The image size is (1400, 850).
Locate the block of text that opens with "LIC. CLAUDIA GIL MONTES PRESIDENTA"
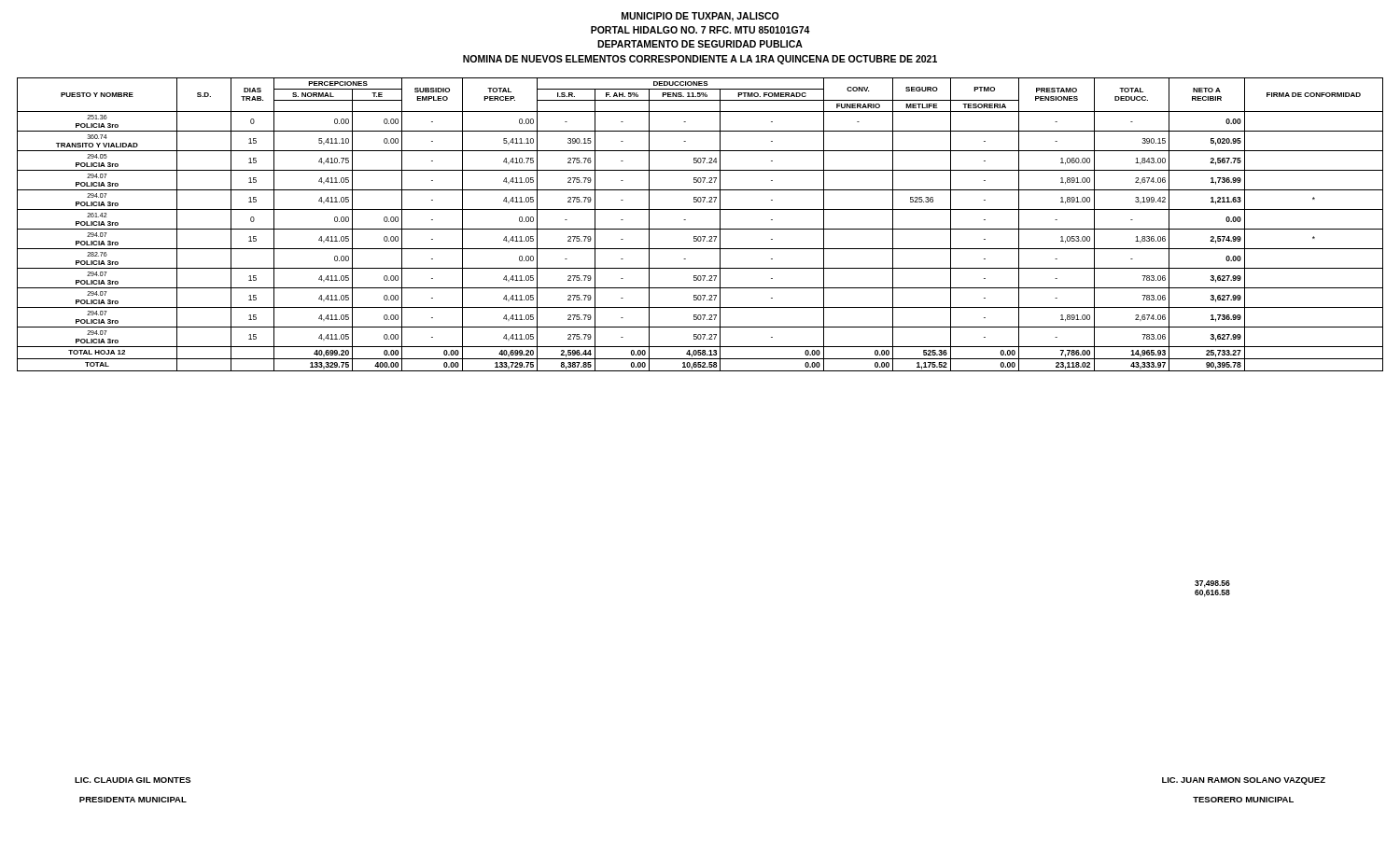(133, 789)
